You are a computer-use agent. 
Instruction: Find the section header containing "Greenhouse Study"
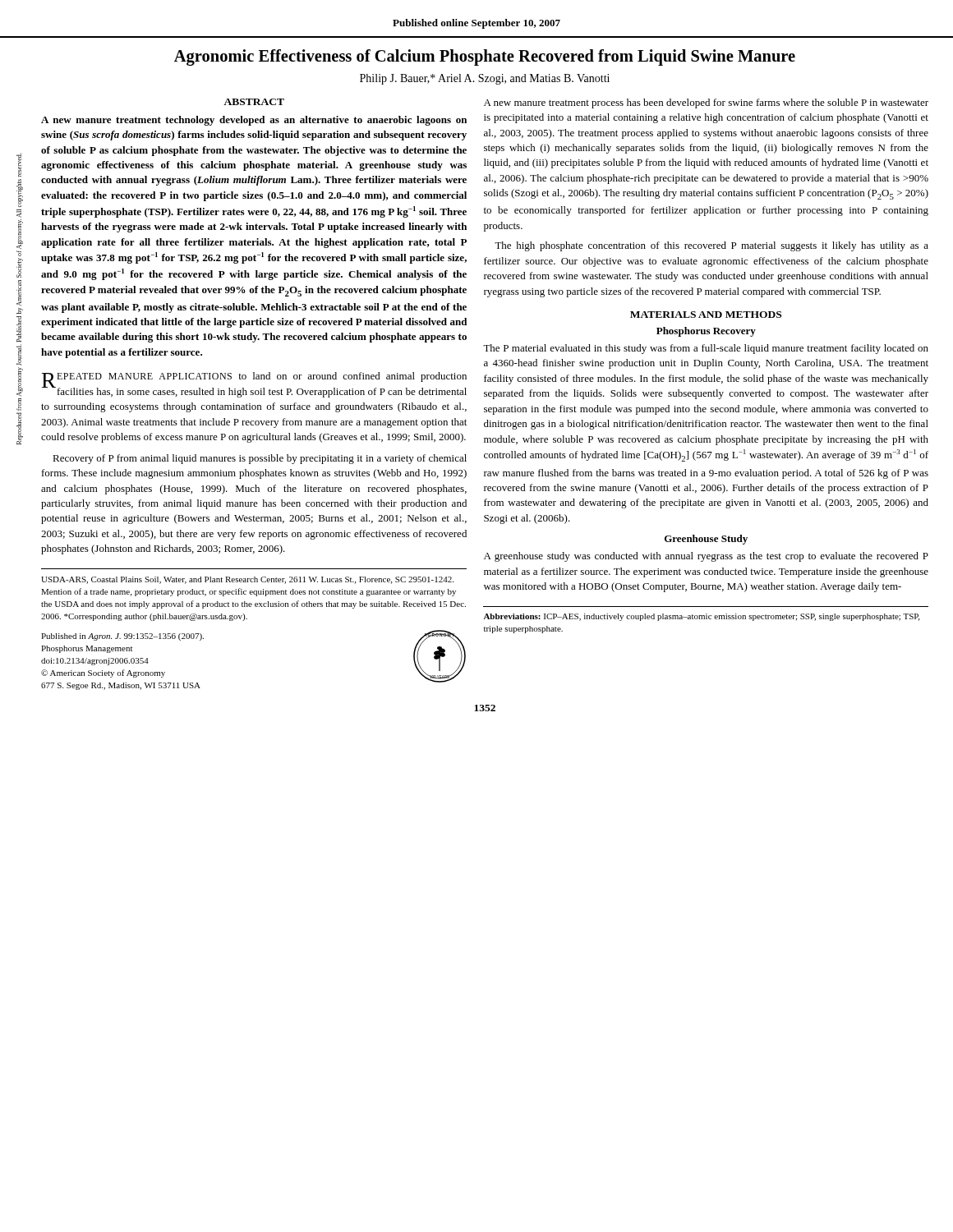tap(706, 539)
